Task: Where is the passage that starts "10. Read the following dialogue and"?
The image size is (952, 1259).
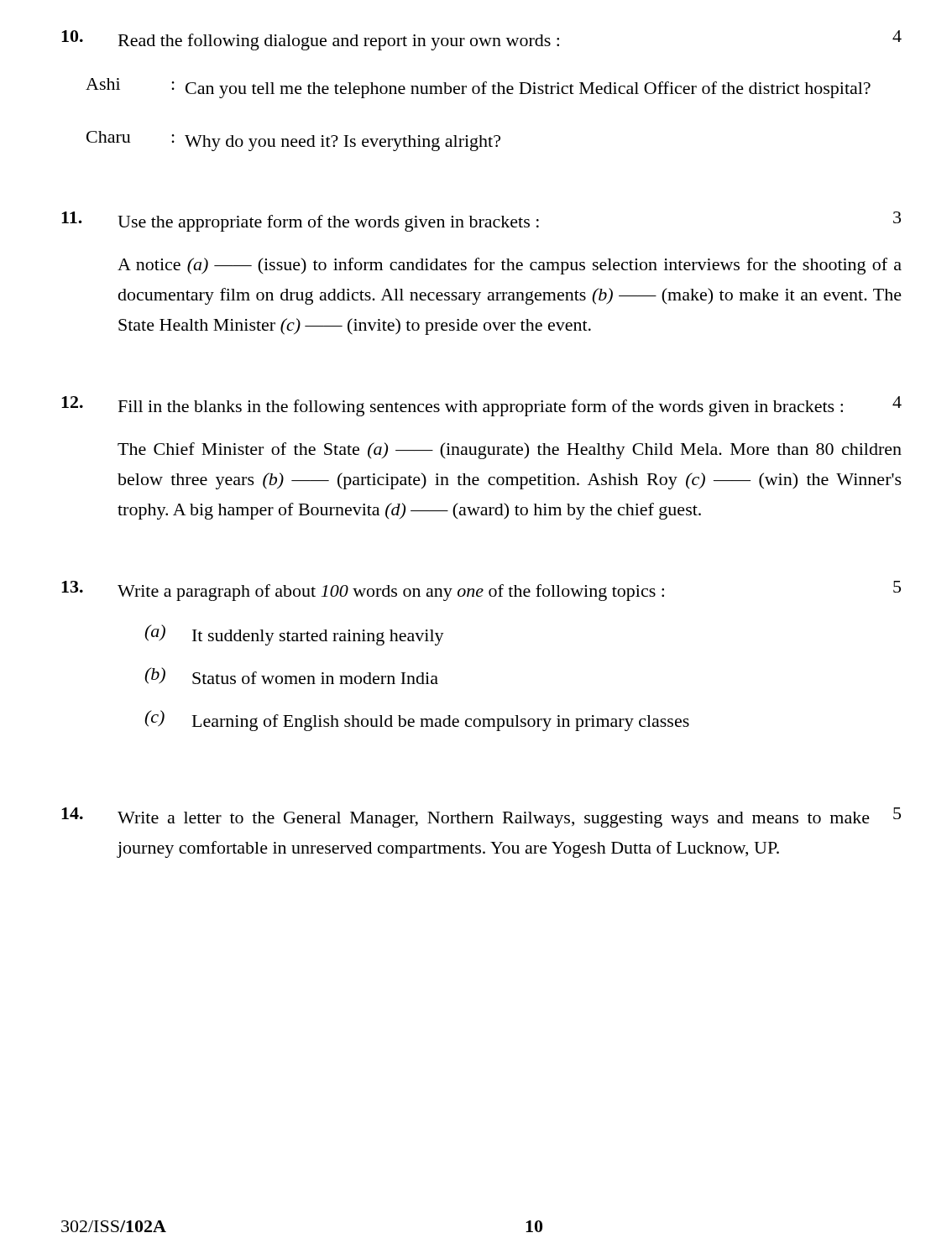Action: click(x=481, y=40)
